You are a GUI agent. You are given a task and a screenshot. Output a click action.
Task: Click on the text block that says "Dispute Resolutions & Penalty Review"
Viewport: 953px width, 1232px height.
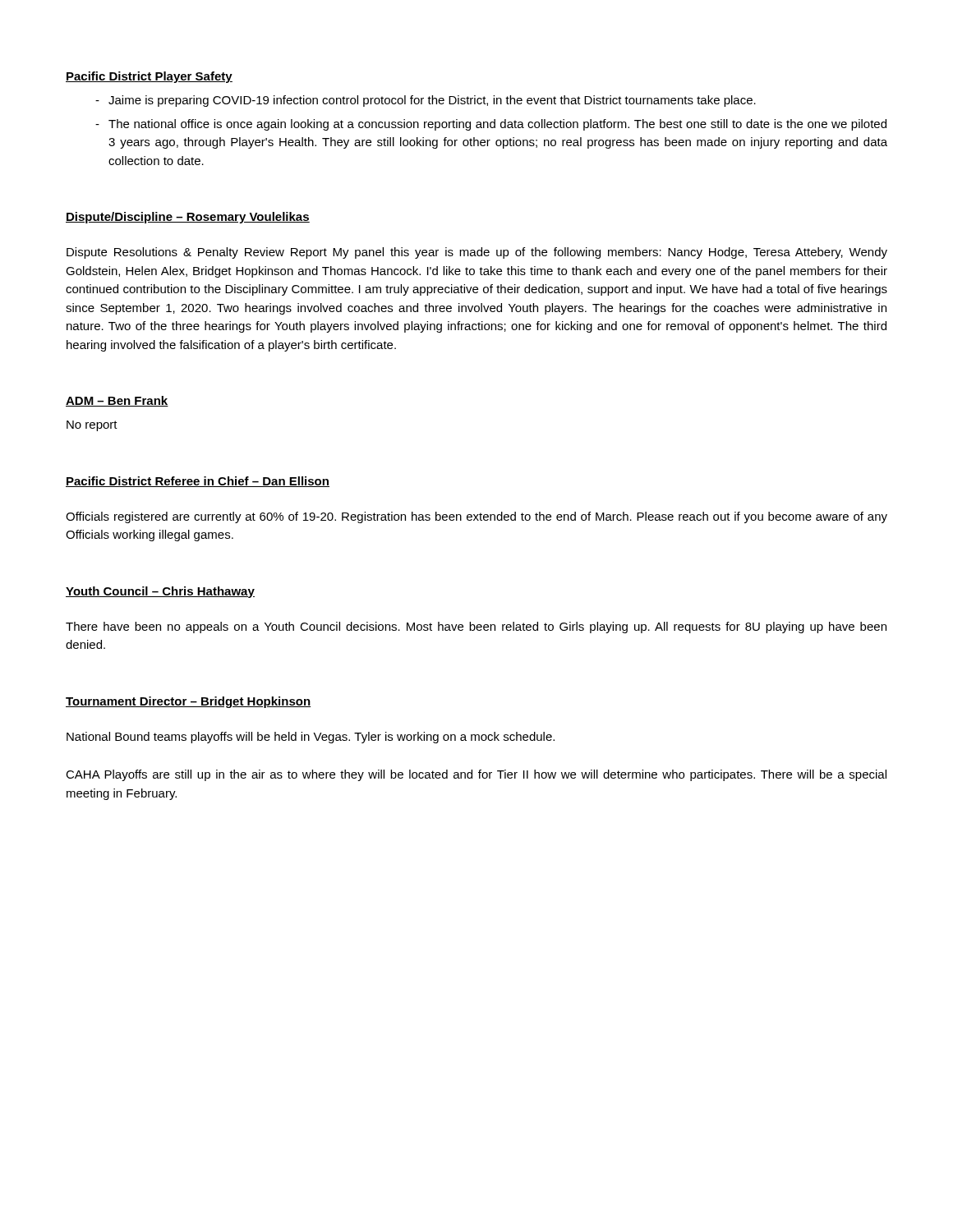pyautogui.click(x=476, y=298)
